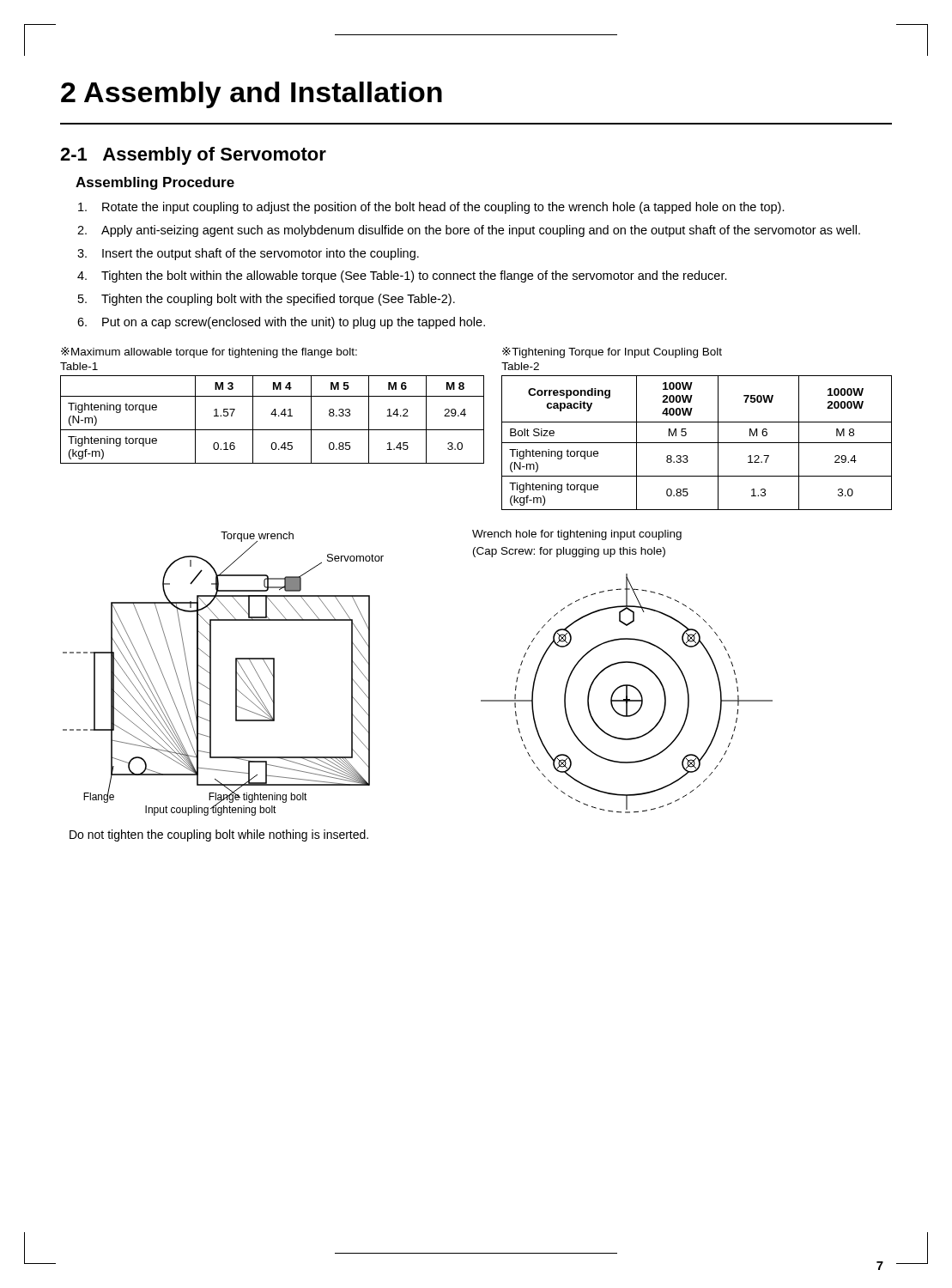Click on the table containing "M 4"
Viewport: 952px width, 1288px height.
272,419
